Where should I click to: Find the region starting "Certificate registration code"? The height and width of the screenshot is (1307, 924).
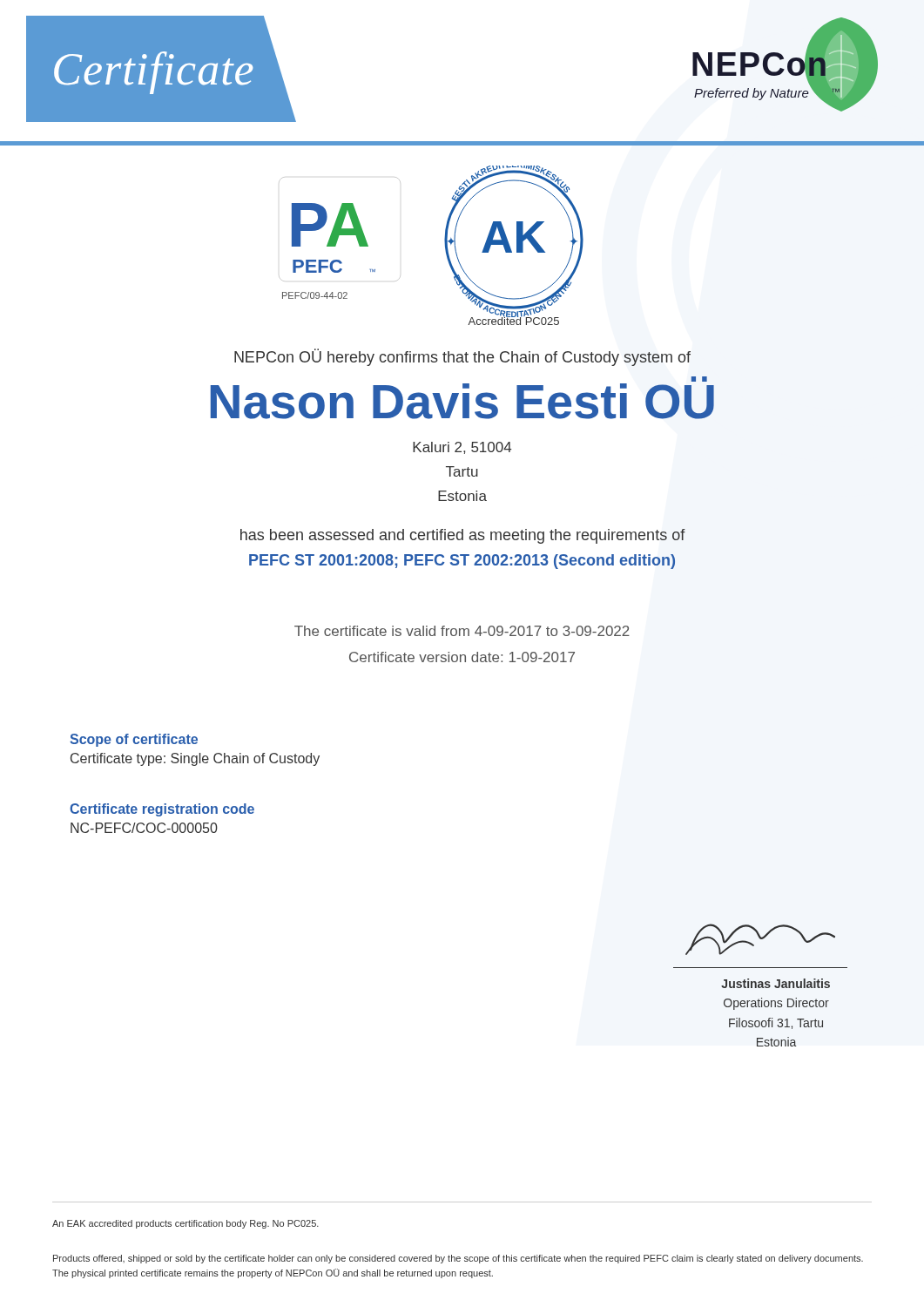click(x=162, y=809)
